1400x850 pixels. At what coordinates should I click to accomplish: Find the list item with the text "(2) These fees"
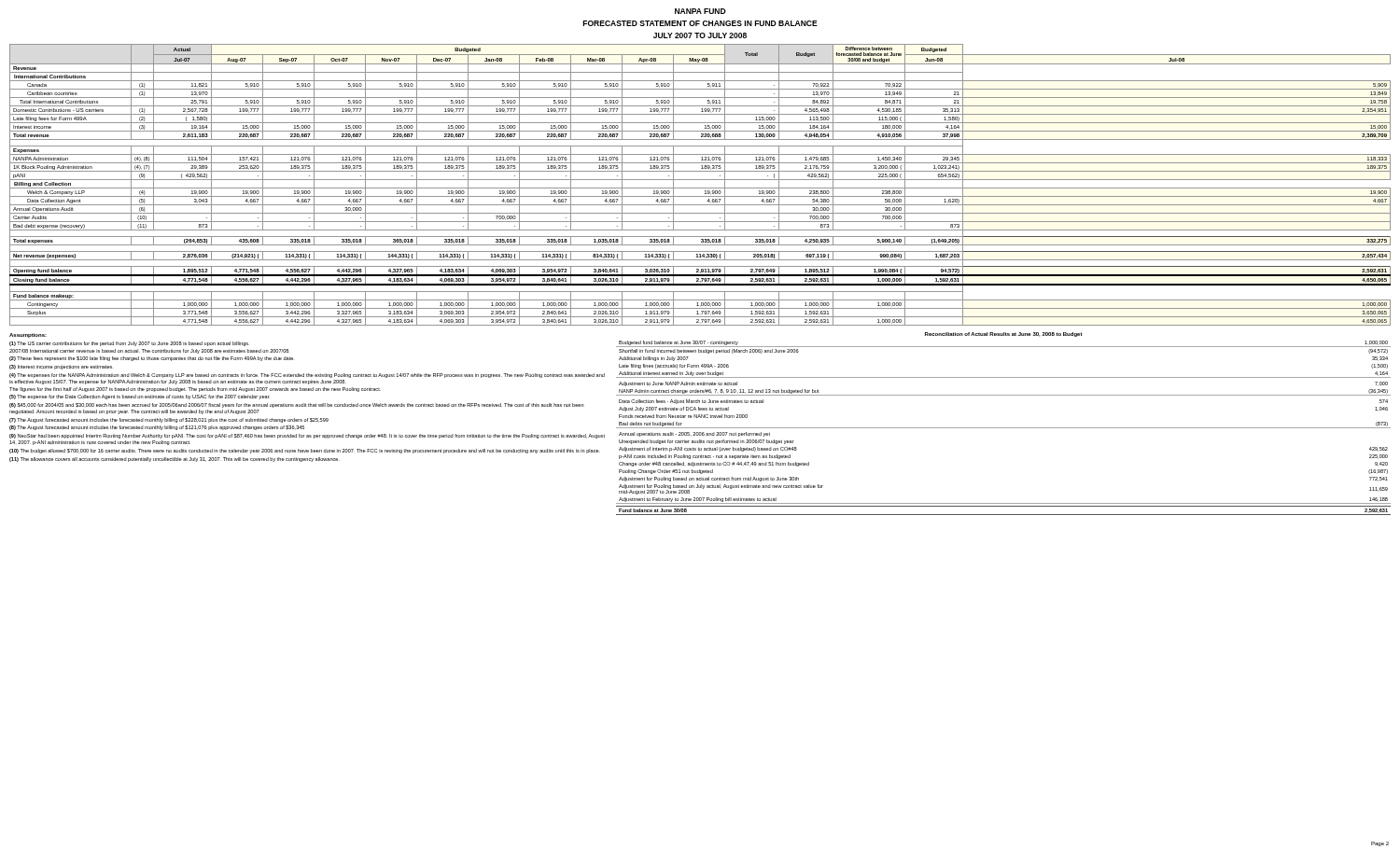pyautogui.click(x=152, y=359)
